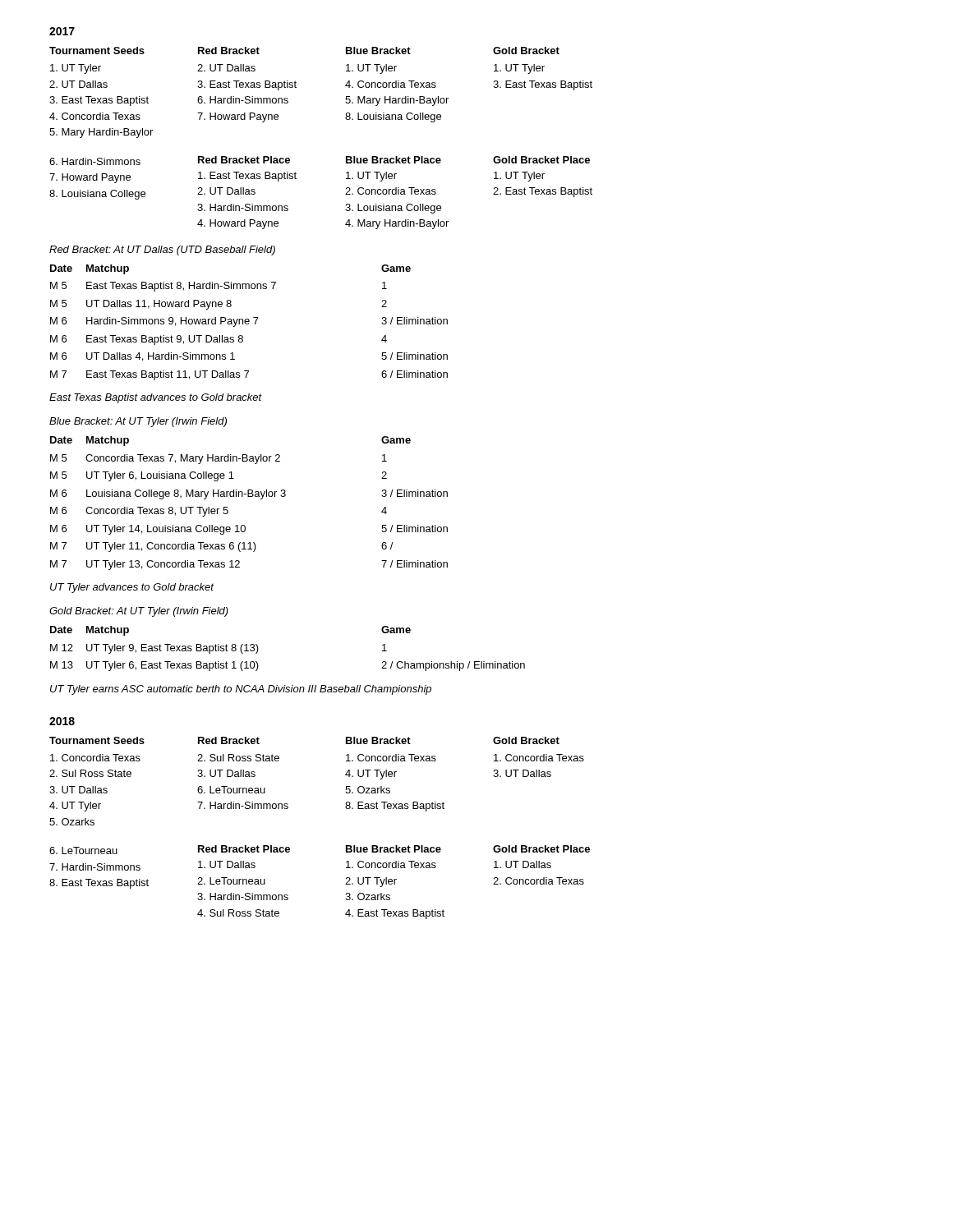Point to the block beginning "UT Tyler earns ASC automatic berth to NCAA"
The image size is (953, 1232).
241,688
